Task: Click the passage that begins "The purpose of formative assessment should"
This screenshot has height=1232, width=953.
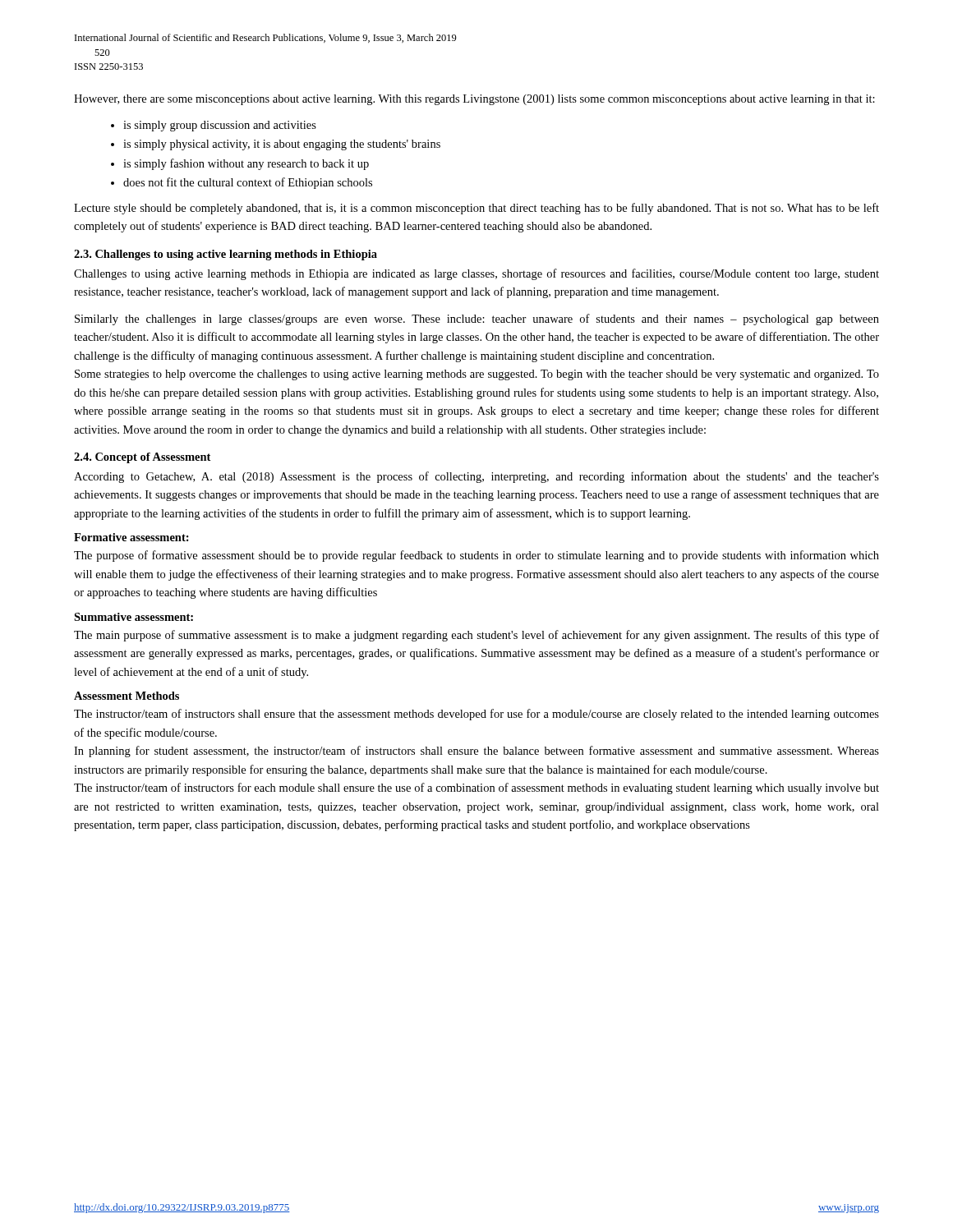Action: (476, 574)
